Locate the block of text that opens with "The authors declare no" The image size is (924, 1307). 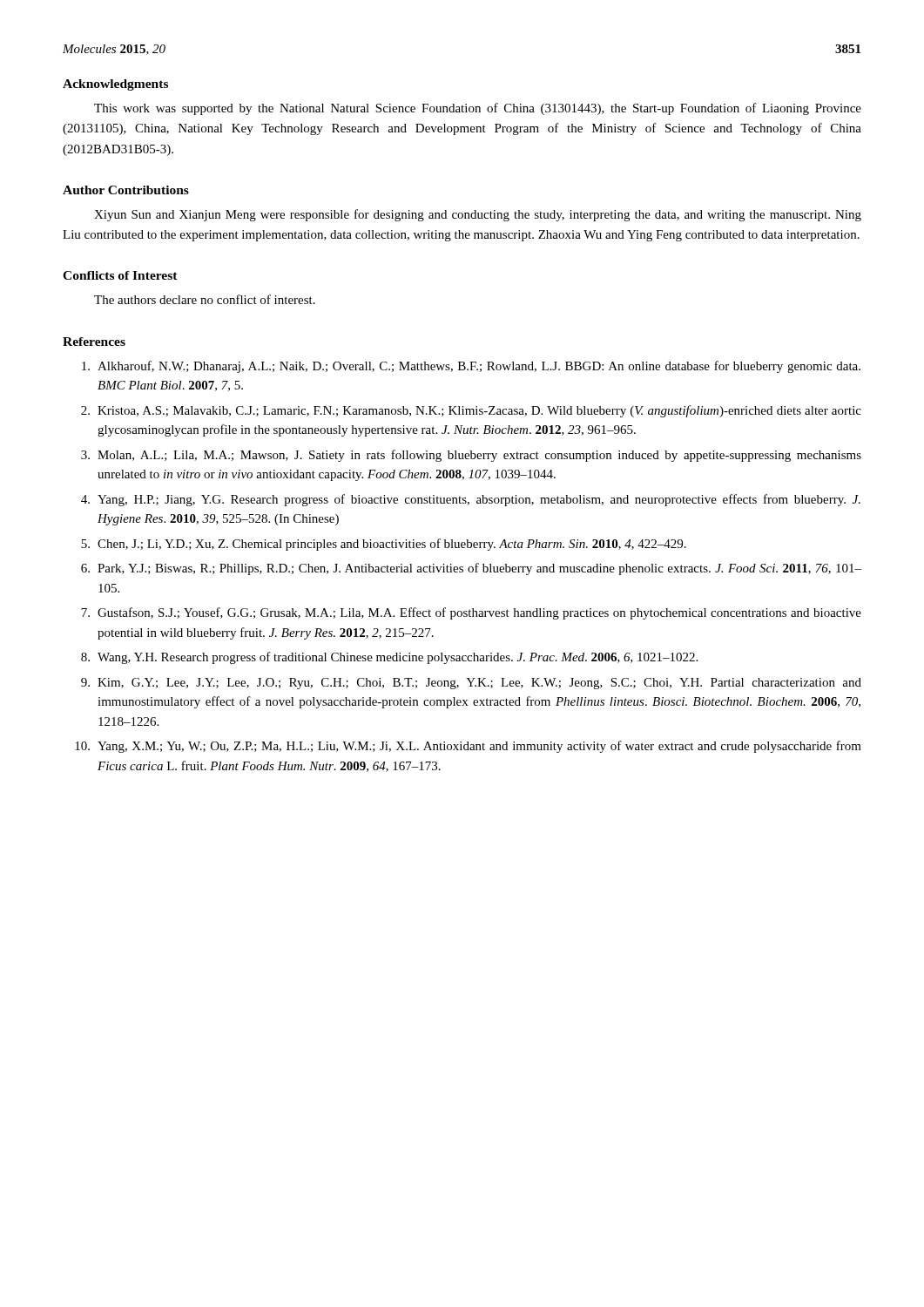205,300
